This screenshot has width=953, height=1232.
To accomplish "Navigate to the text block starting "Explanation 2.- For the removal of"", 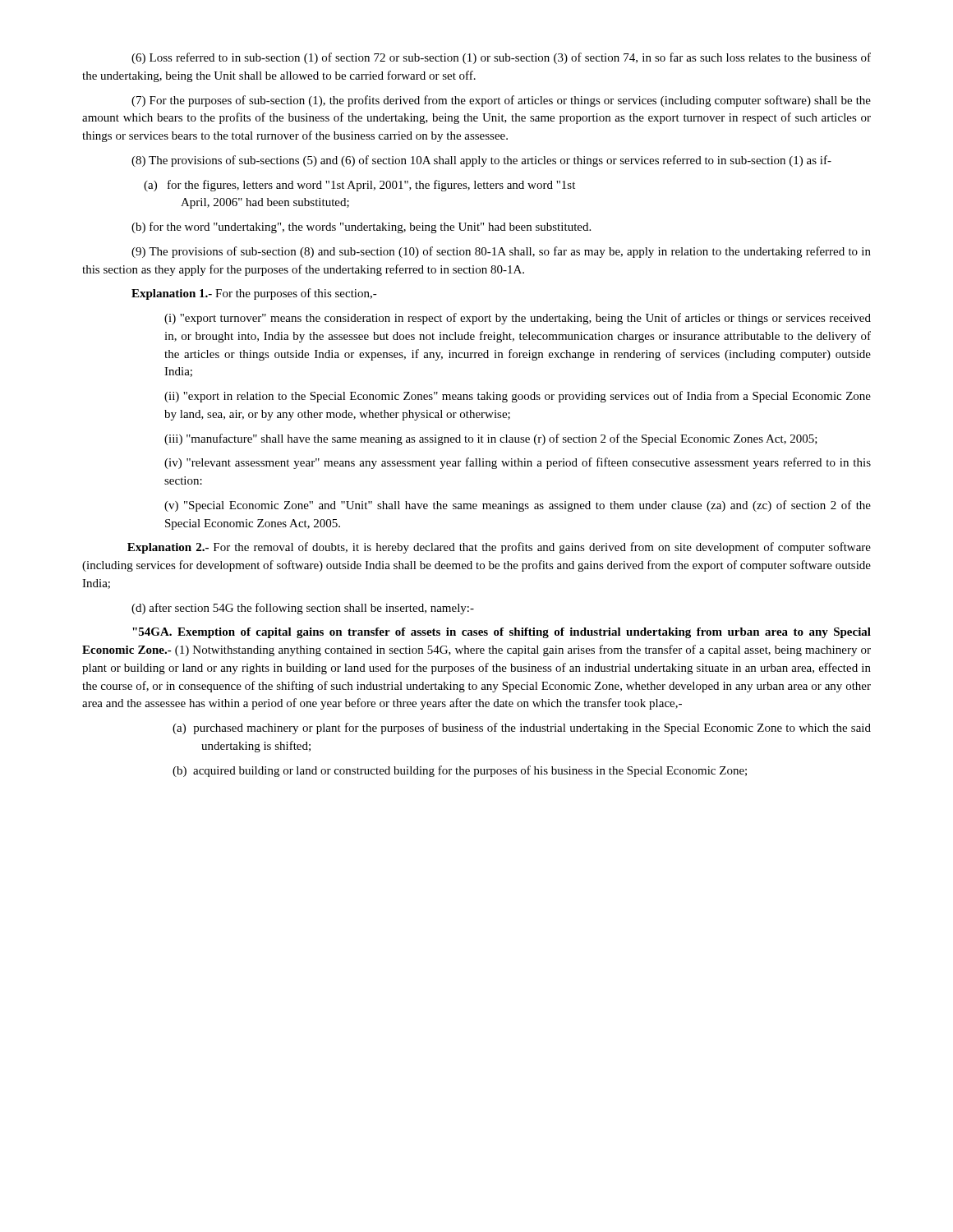I will pos(476,565).
